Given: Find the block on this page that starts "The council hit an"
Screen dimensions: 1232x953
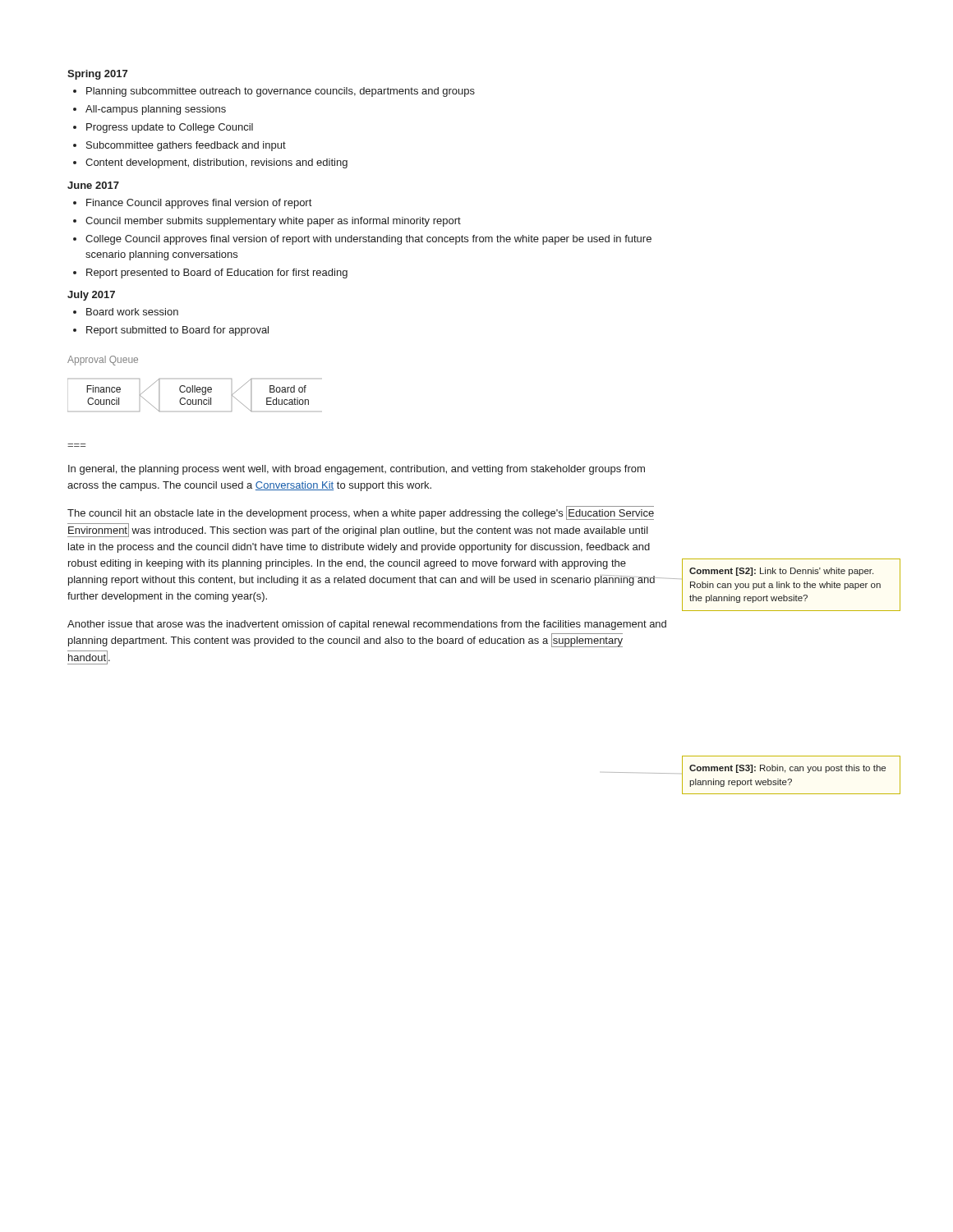Looking at the screenshot, I should pyautogui.click(x=361, y=554).
